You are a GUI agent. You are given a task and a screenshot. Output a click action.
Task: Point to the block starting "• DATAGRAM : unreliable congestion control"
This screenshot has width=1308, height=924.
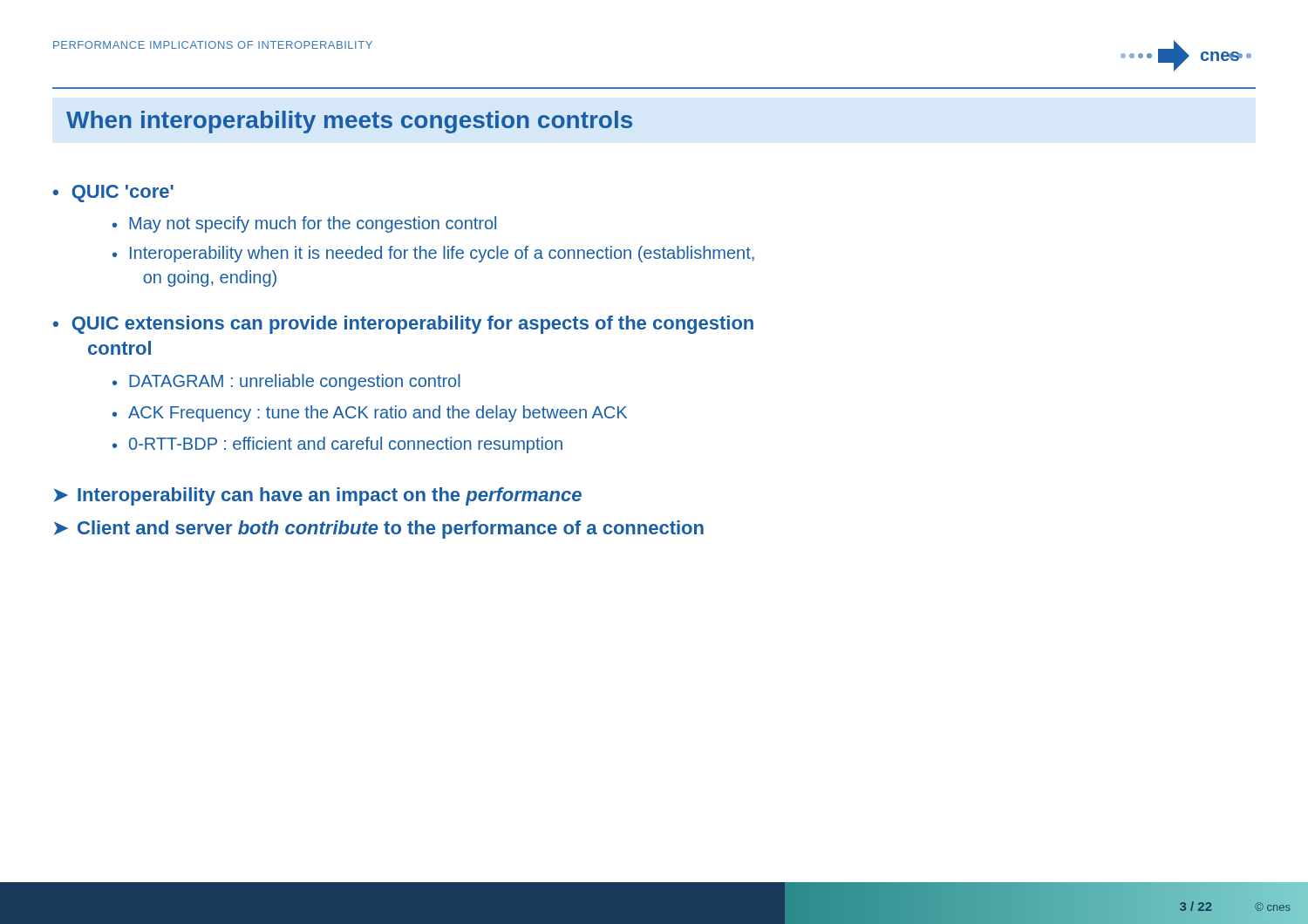pyautogui.click(x=286, y=382)
